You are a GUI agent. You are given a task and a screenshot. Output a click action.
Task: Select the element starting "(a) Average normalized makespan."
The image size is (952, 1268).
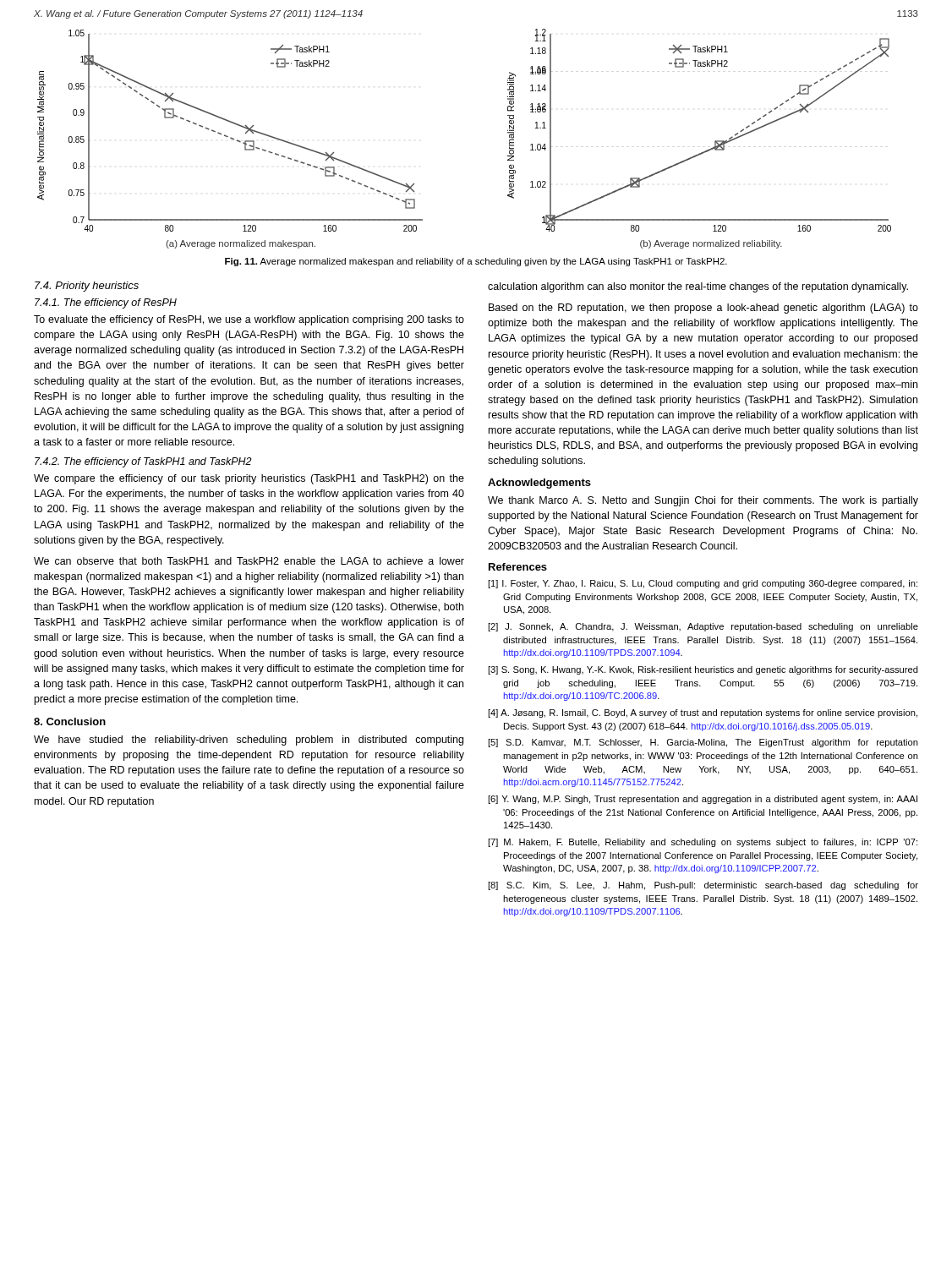click(x=241, y=243)
